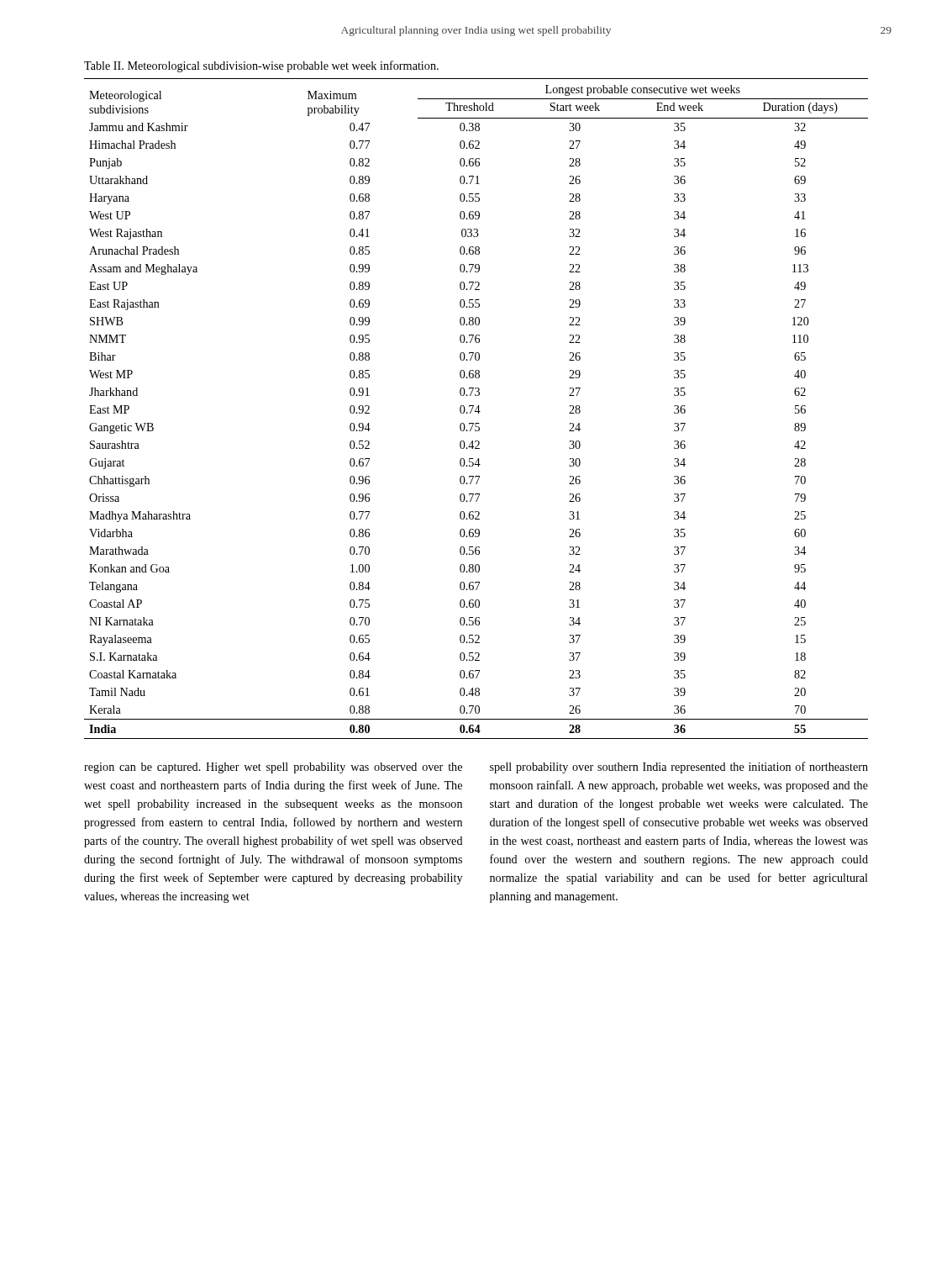Viewport: 952px width, 1261px height.
Task: Point to the block starting "region can be captured. Higher"
Action: pyautogui.click(x=273, y=831)
